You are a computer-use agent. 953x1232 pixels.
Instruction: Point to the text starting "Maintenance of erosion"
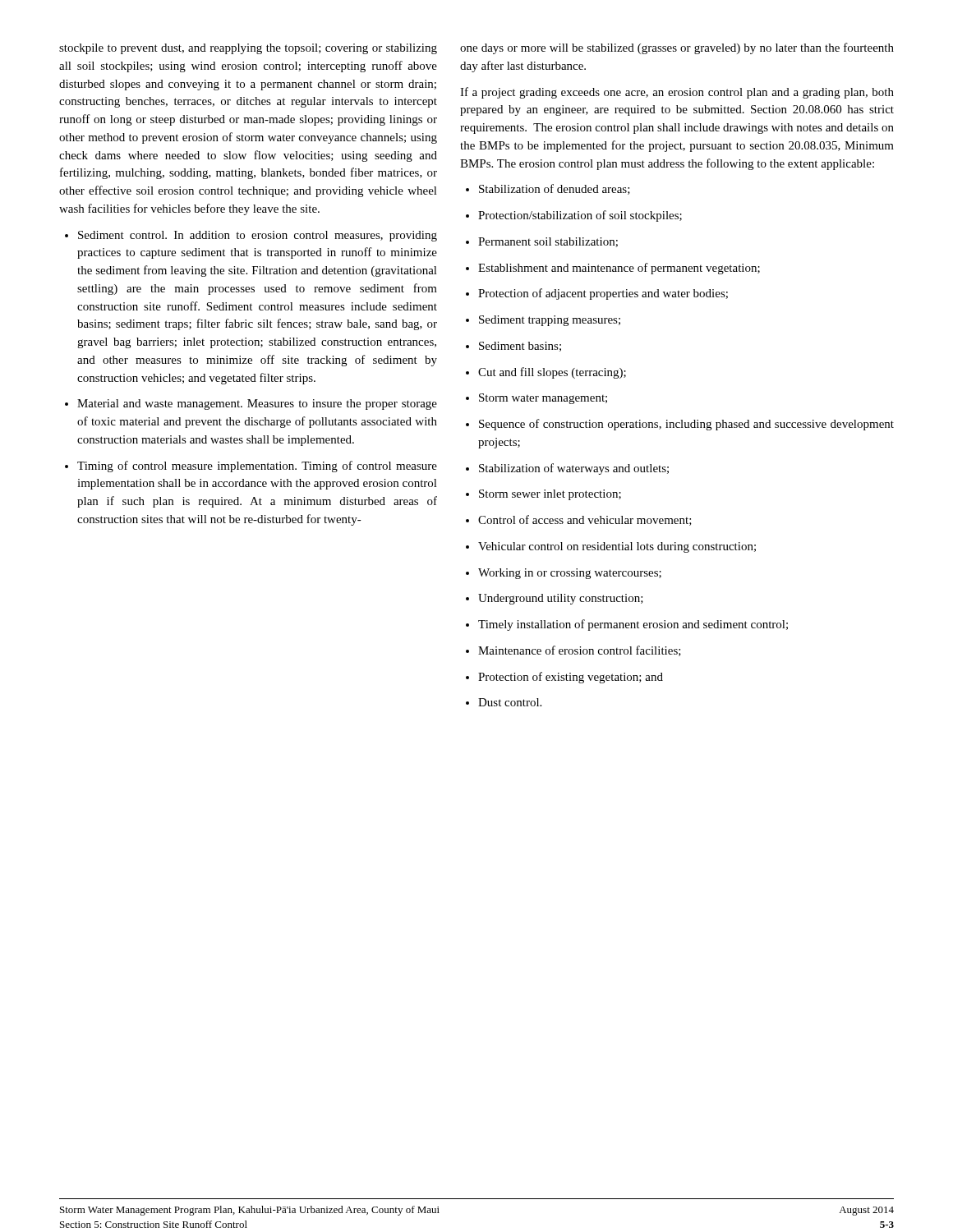[x=677, y=651]
